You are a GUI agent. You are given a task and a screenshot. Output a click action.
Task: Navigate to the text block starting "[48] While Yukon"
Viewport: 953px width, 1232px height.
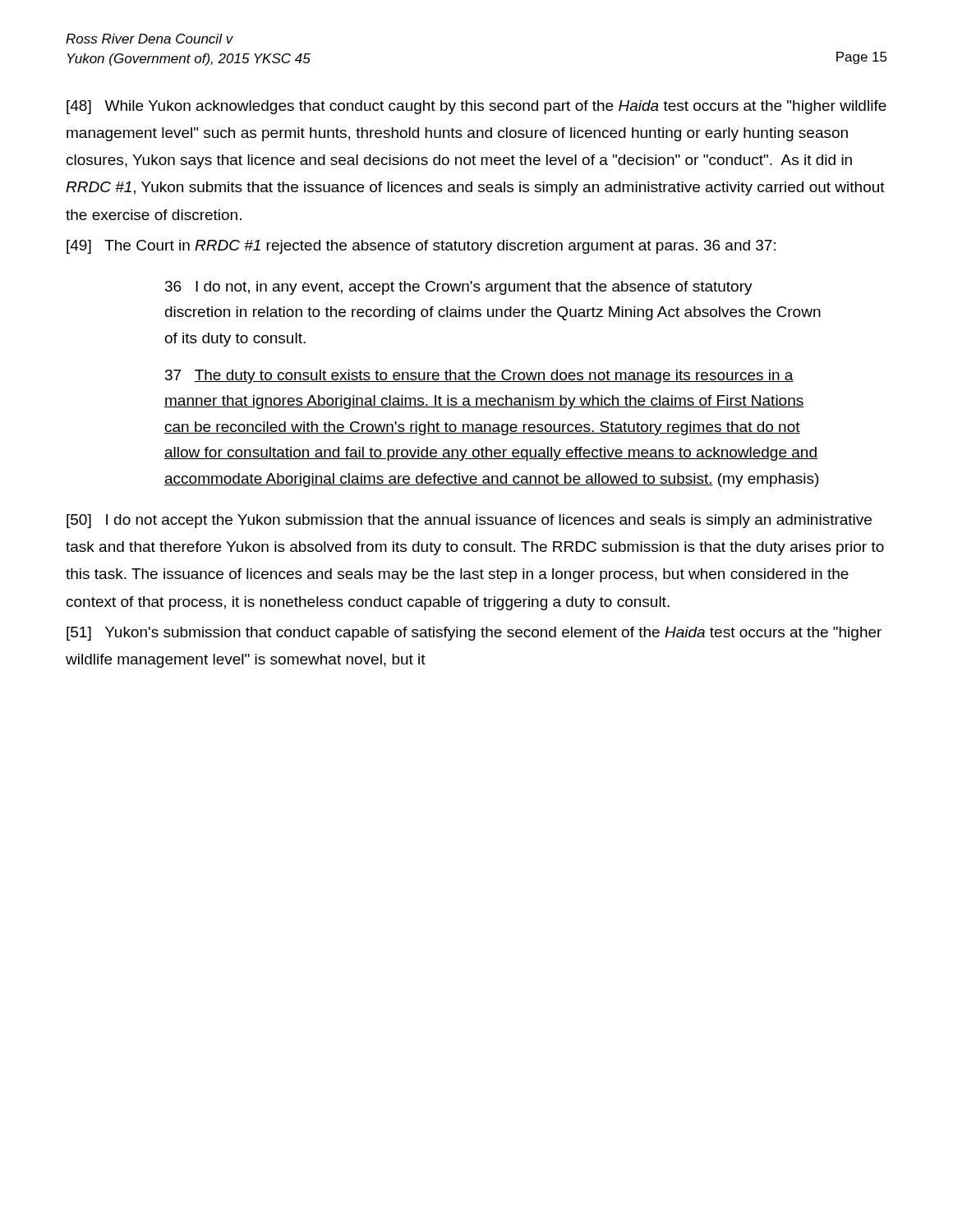tap(476, 160)
